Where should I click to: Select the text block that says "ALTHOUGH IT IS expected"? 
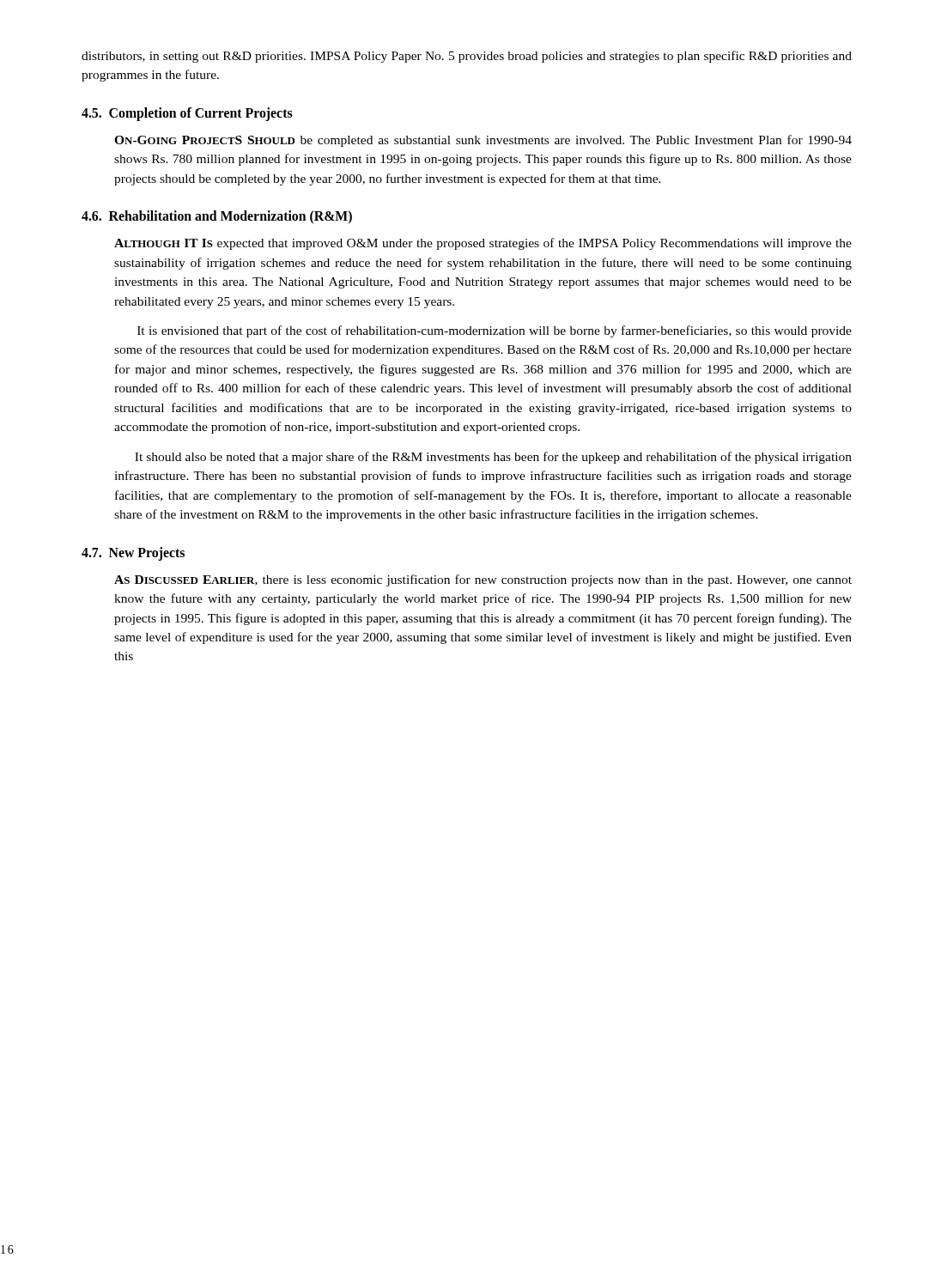coord(483,272)
